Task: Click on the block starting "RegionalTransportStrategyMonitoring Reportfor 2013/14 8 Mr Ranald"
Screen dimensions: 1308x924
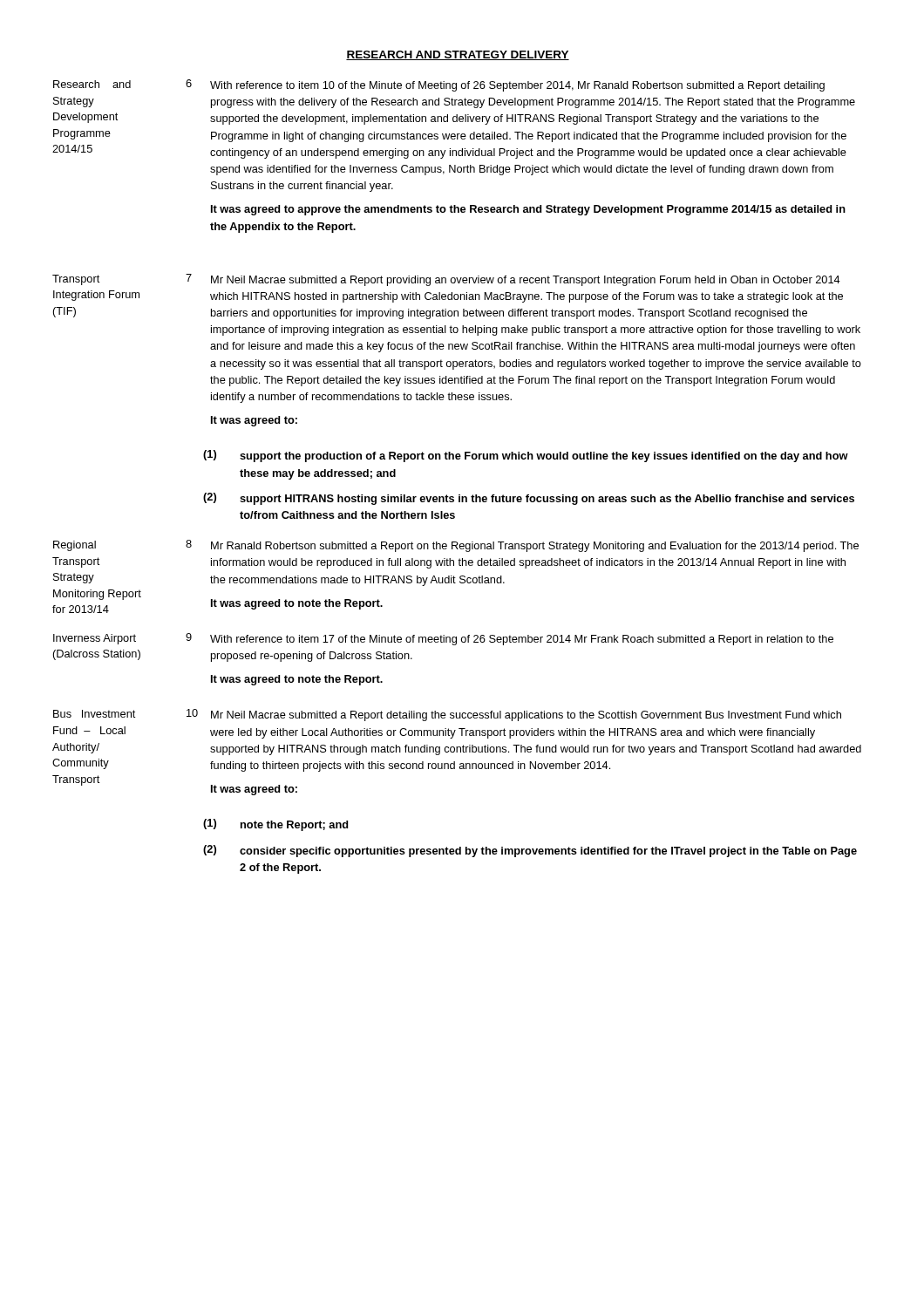Action: point(458,578)
